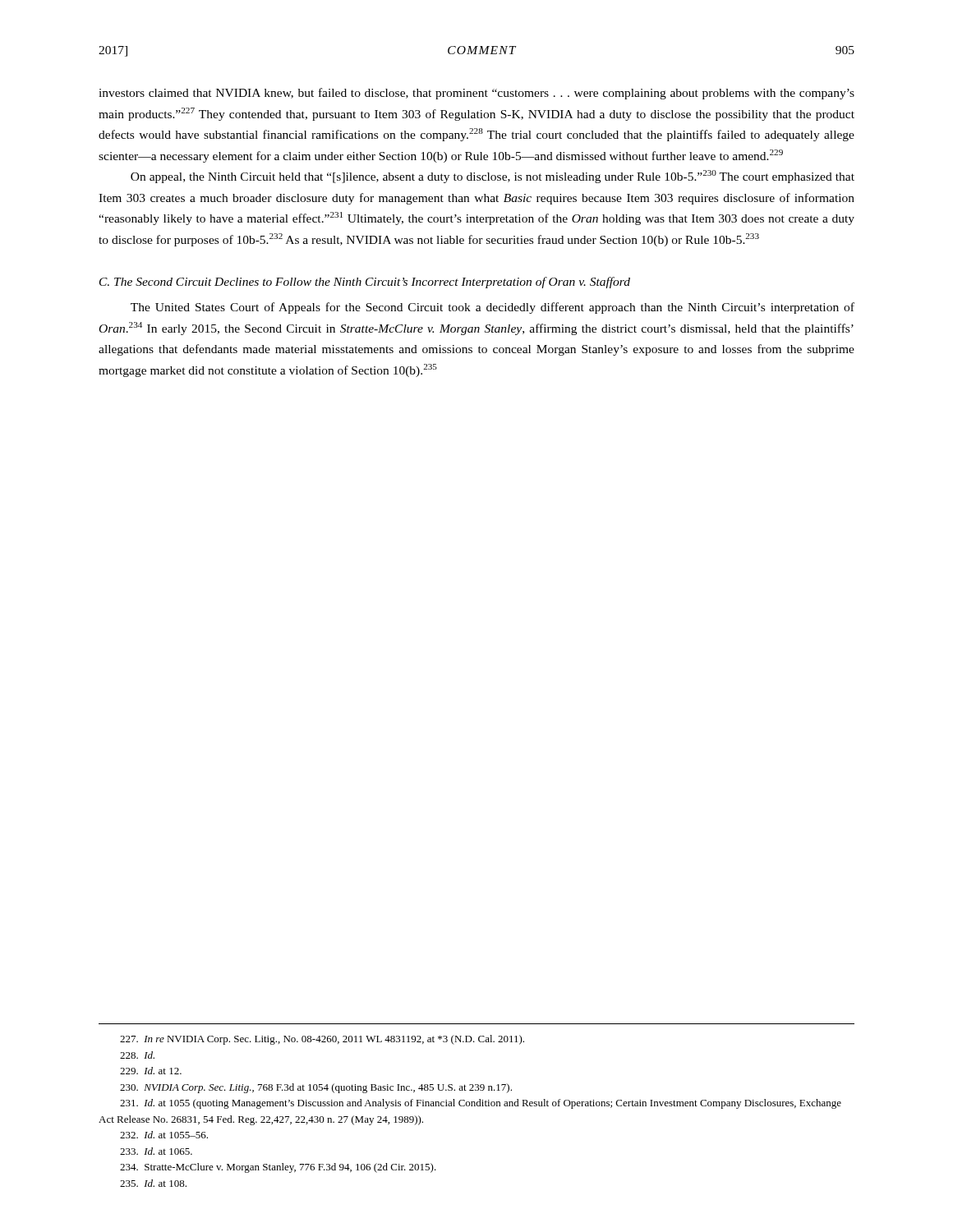This screenshot has width=953, height=1232.
Task: Find the footnote containing "Id. at 1065."
Action: [x=156, y=1151]
